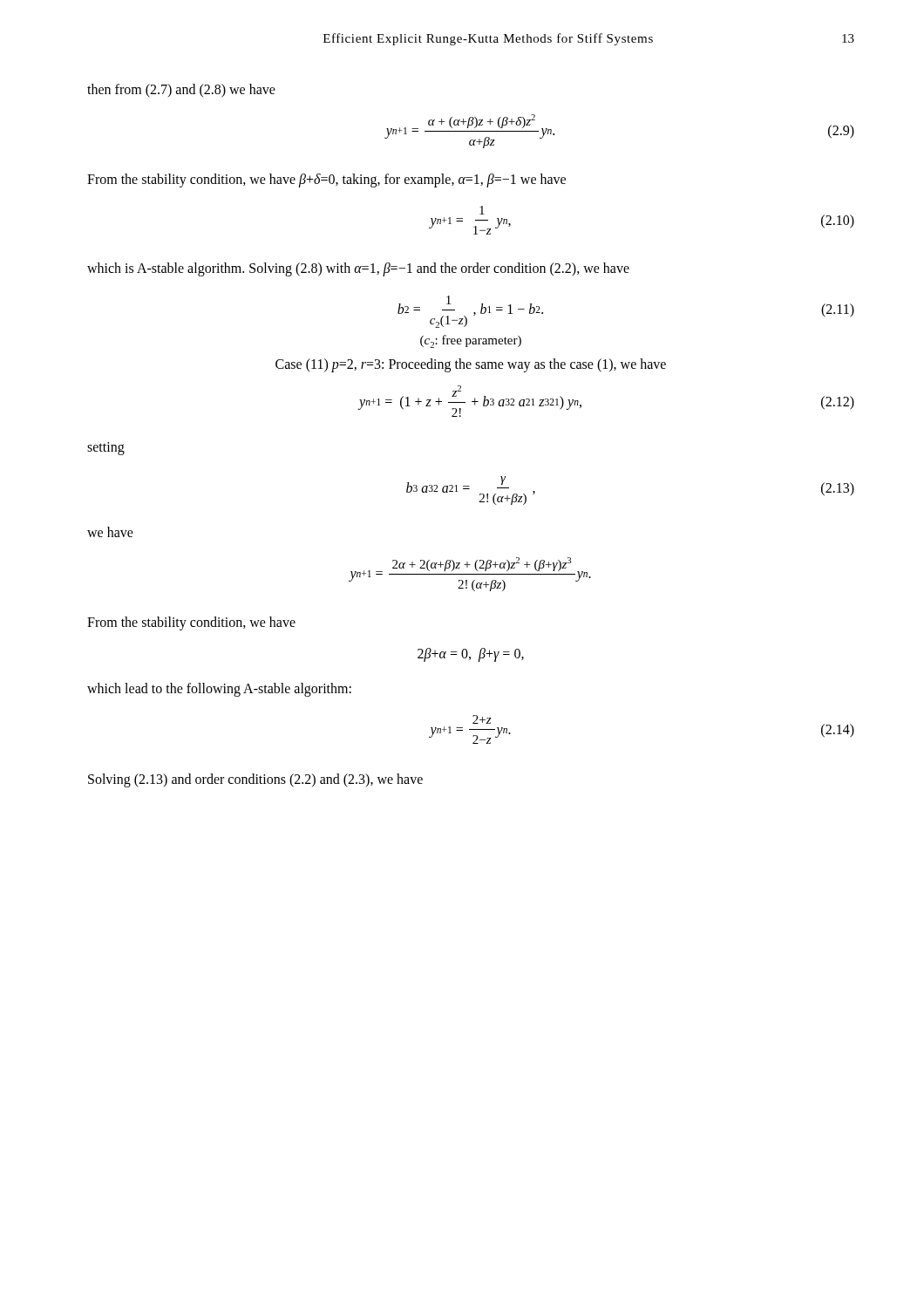Viewport: 924px width, 1308px height.
Task: Locate the text starting "which lead to the following"
Action: coord(220,688)
